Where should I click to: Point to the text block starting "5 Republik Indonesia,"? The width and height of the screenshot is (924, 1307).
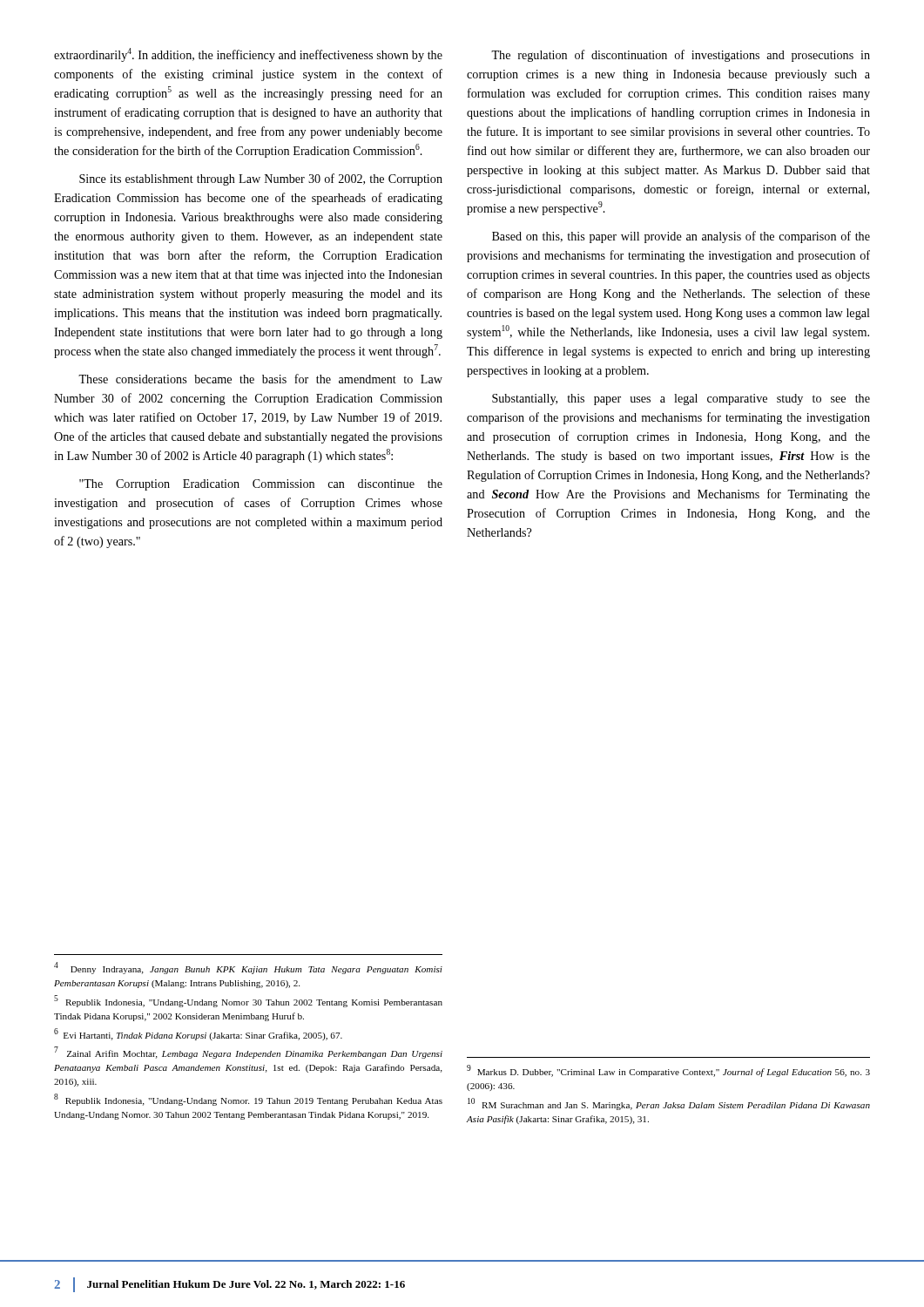(x=248, y=1008)
